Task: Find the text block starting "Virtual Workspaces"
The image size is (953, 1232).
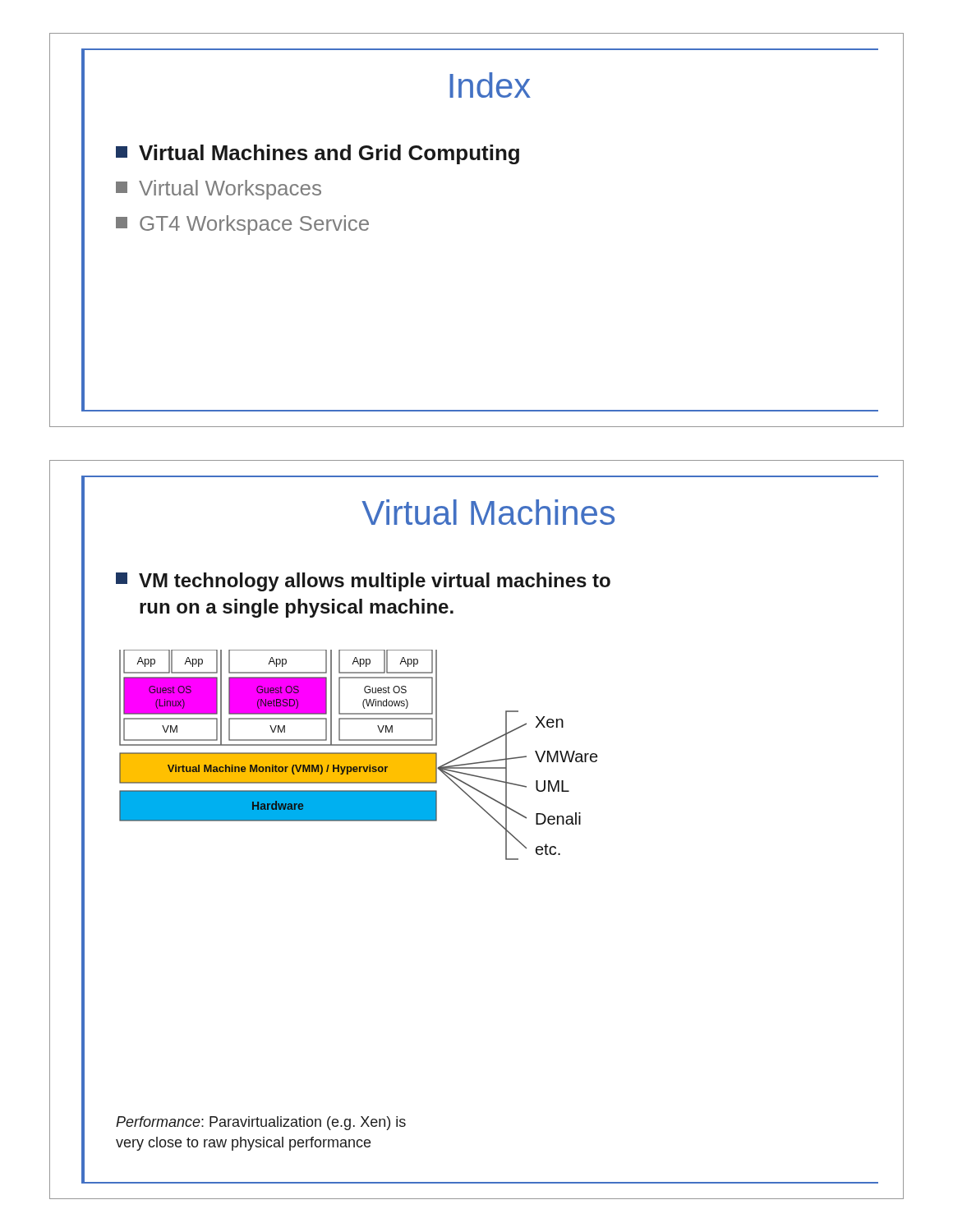Action: 219,188
